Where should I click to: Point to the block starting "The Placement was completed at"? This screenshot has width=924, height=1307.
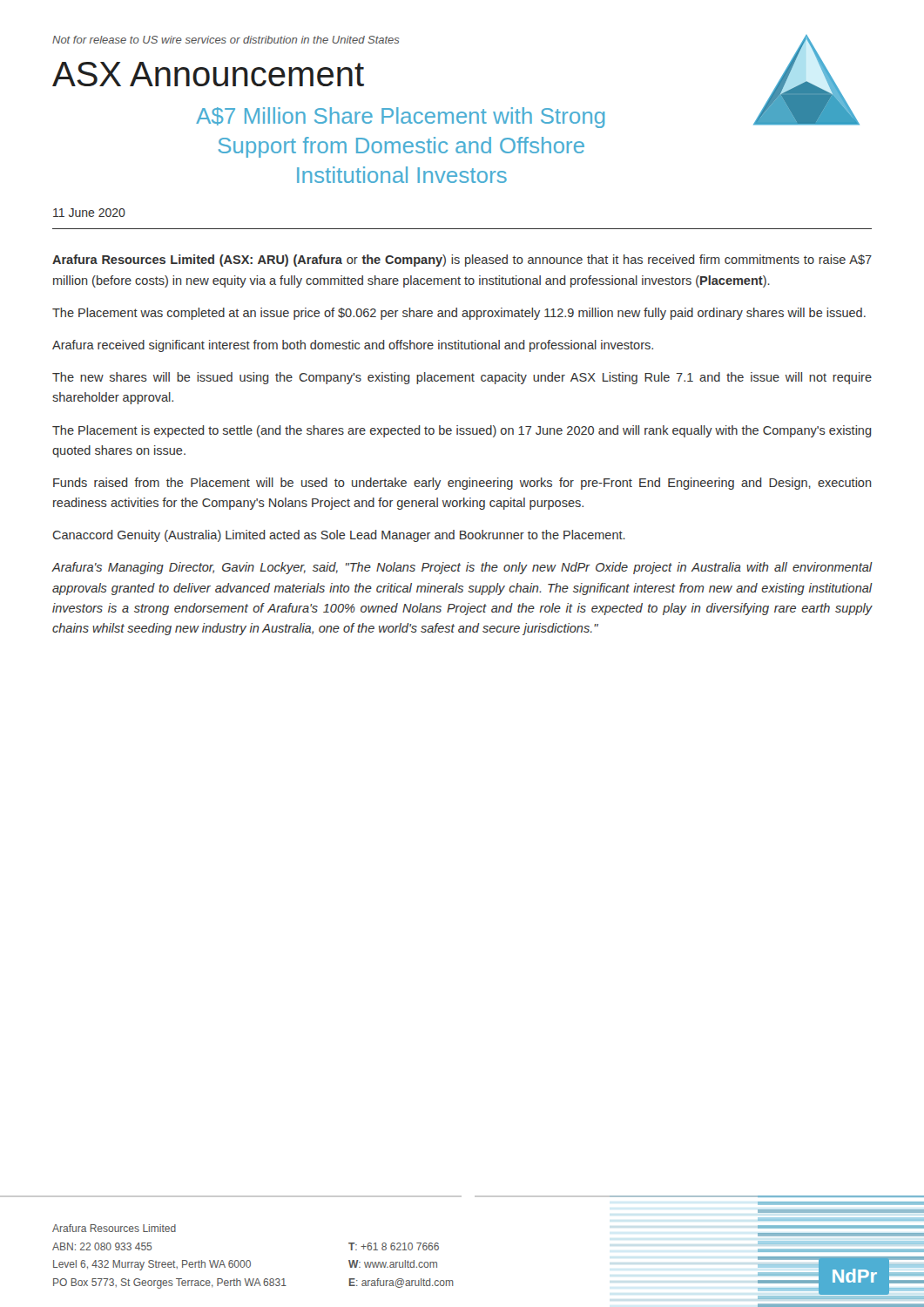459,313
